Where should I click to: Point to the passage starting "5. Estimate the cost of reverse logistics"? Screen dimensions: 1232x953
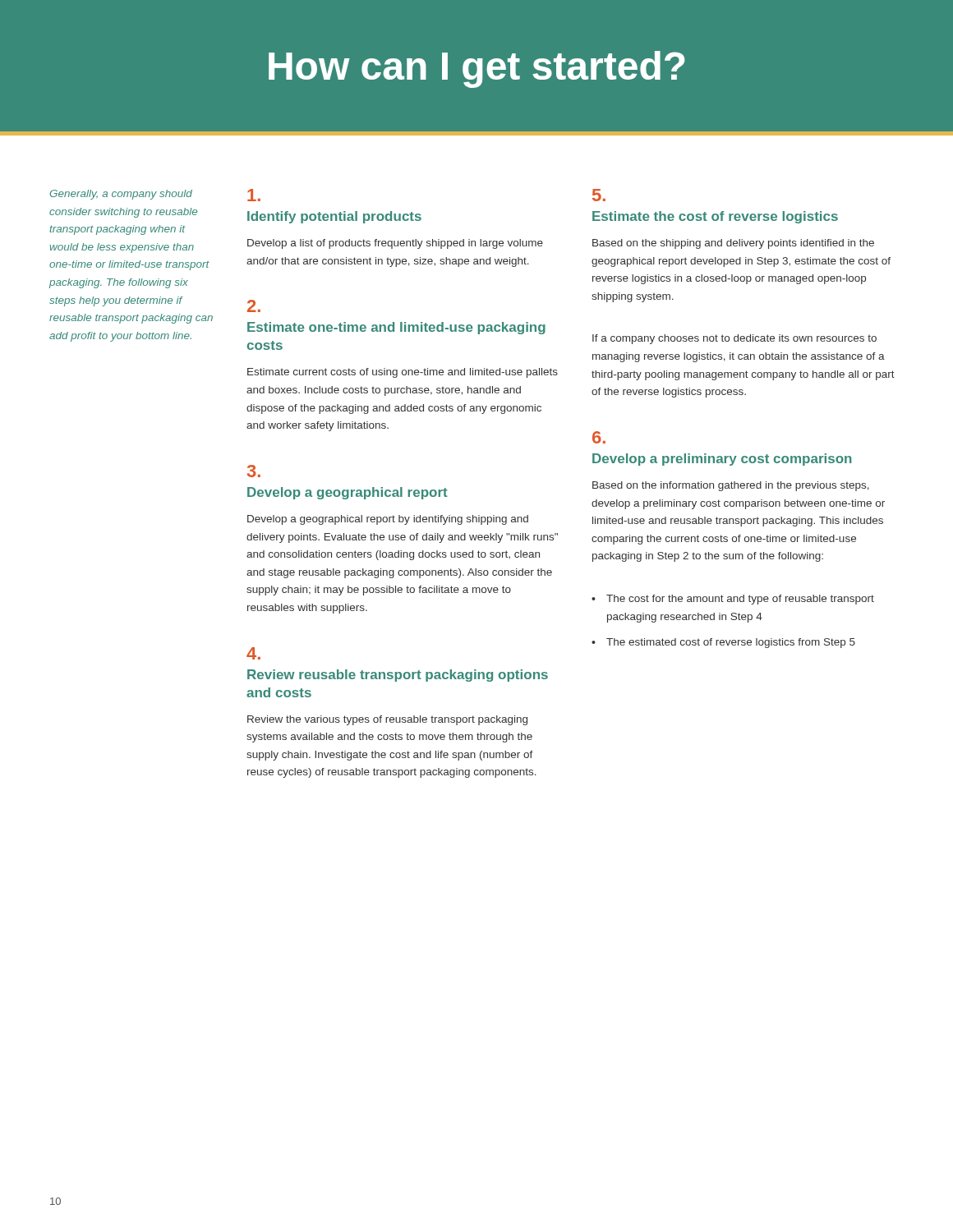tap(748, 205)
